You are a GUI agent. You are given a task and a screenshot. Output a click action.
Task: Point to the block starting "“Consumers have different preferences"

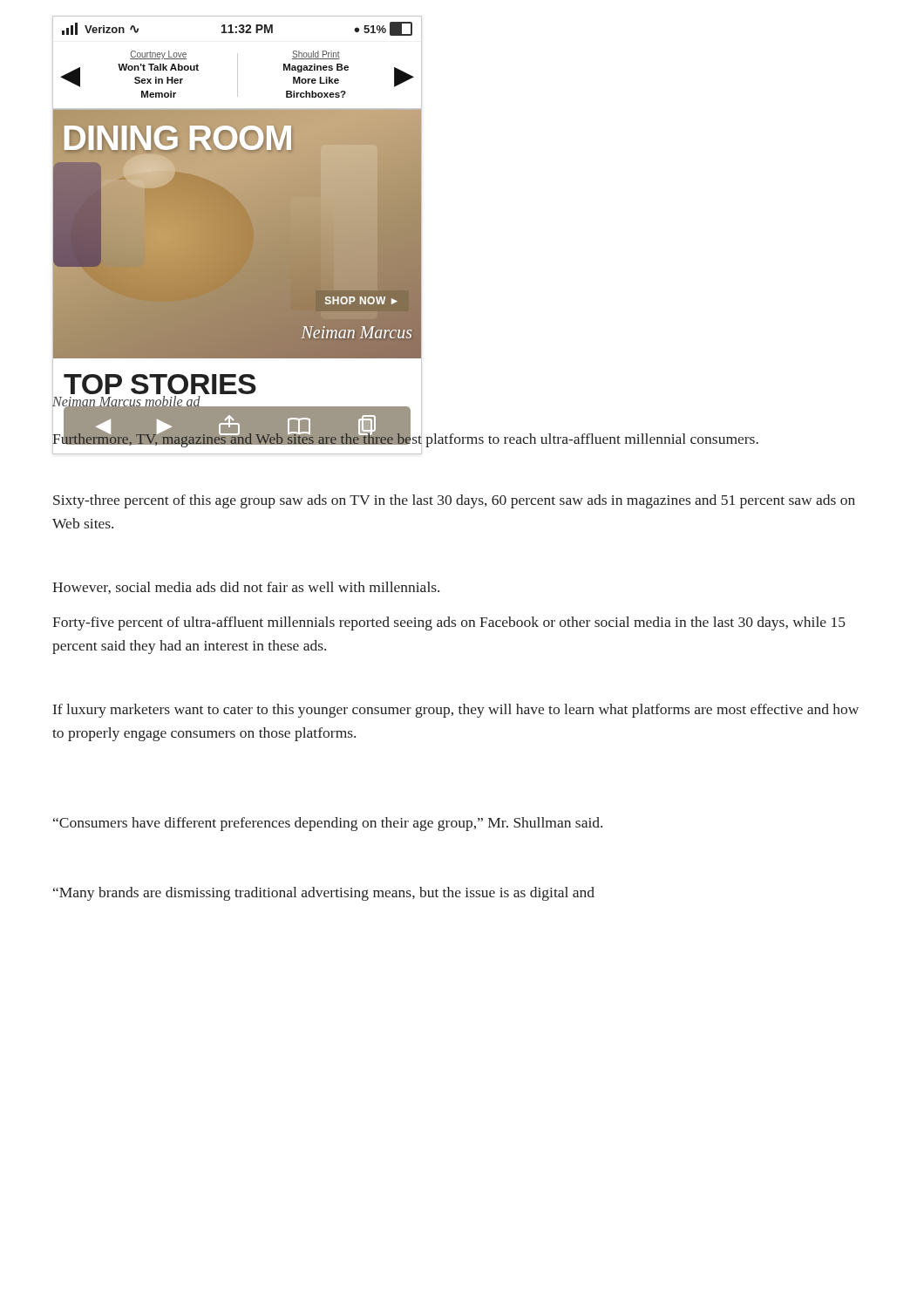328,822
